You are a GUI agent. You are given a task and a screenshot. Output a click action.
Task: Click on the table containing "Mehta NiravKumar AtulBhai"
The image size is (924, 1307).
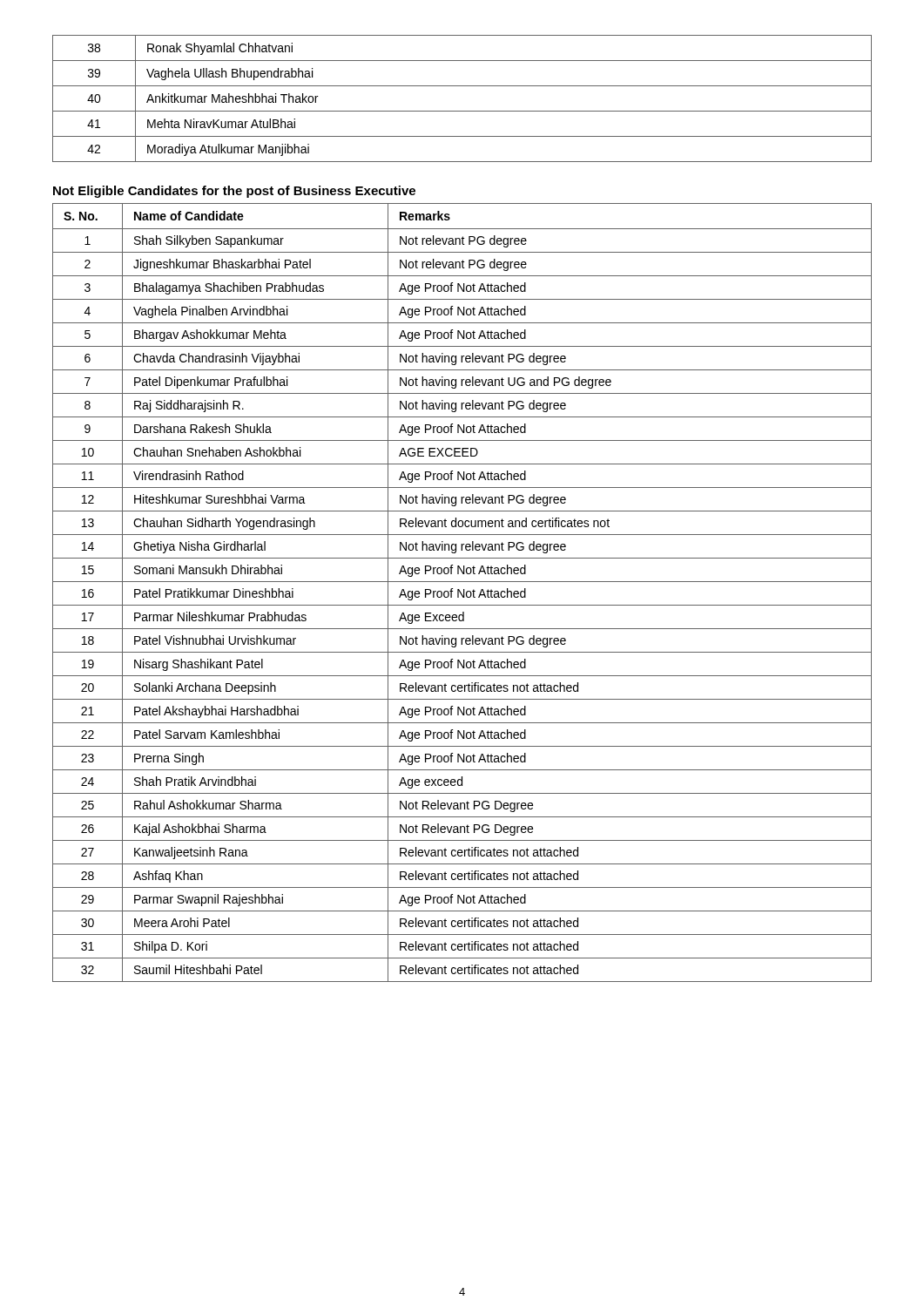(x=462, y=98)
